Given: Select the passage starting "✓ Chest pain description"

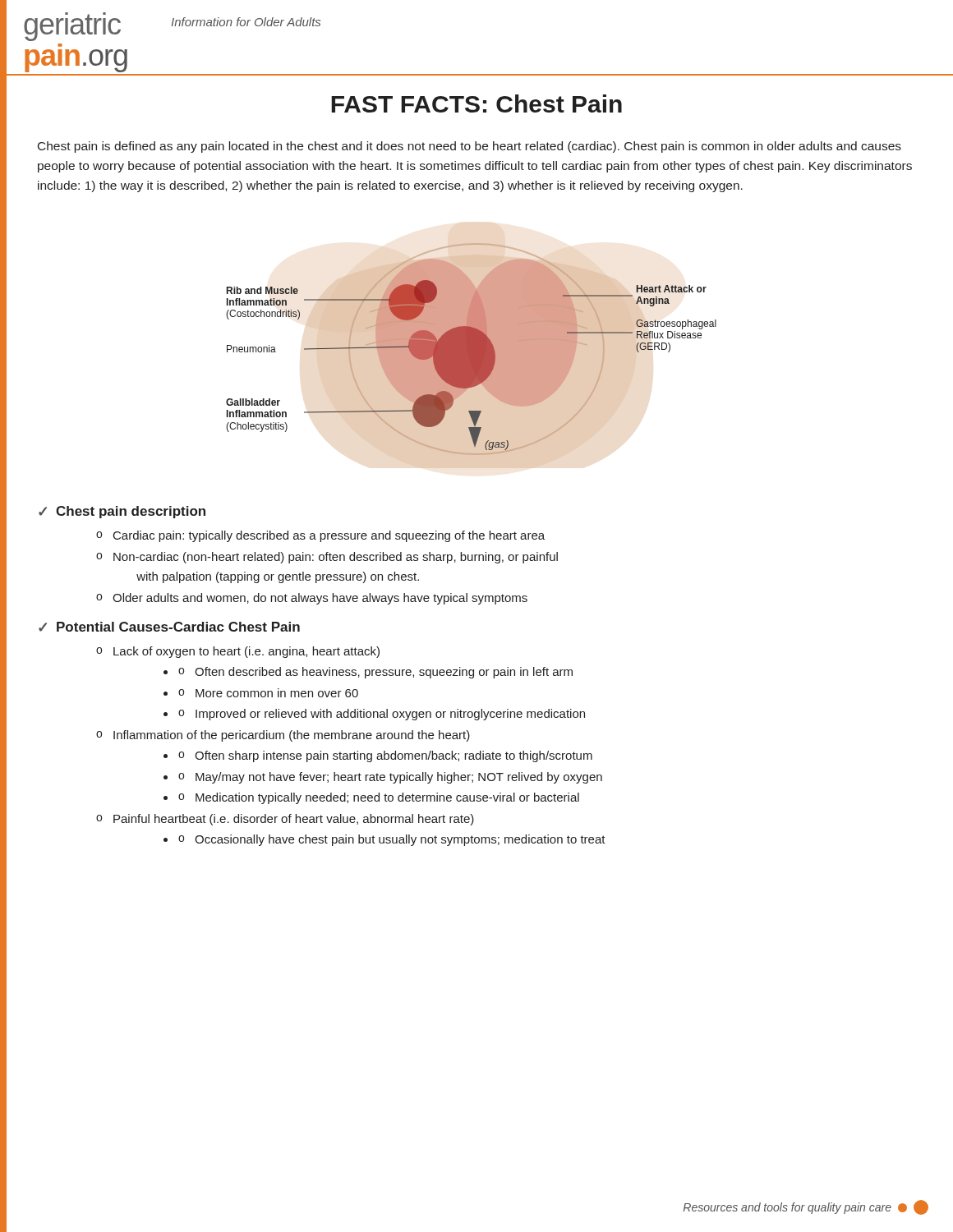Looking at the screenshot, I should point(122,512).
